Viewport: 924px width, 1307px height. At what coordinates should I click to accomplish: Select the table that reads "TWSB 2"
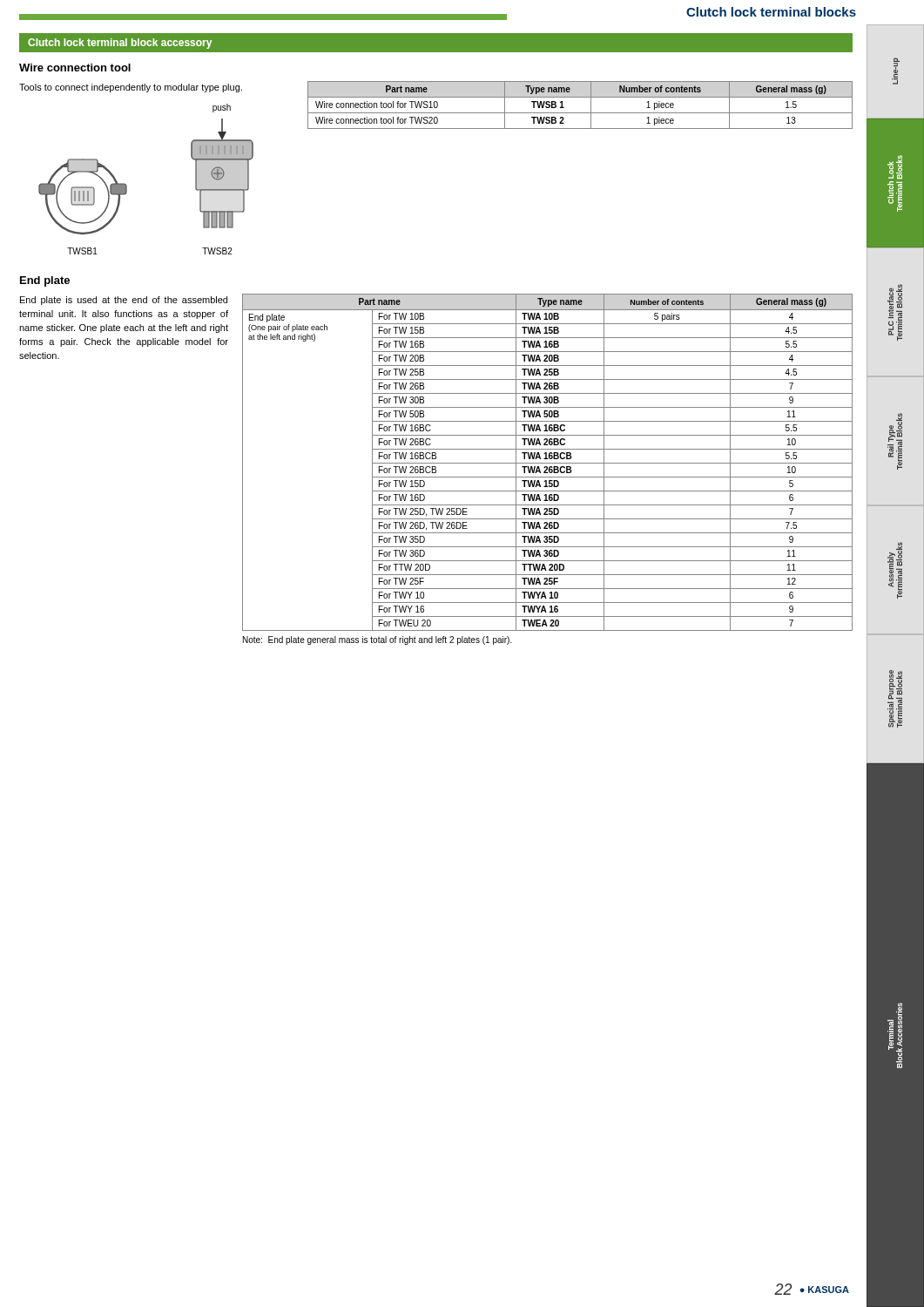pyautogui.click(x=580, y=105)
